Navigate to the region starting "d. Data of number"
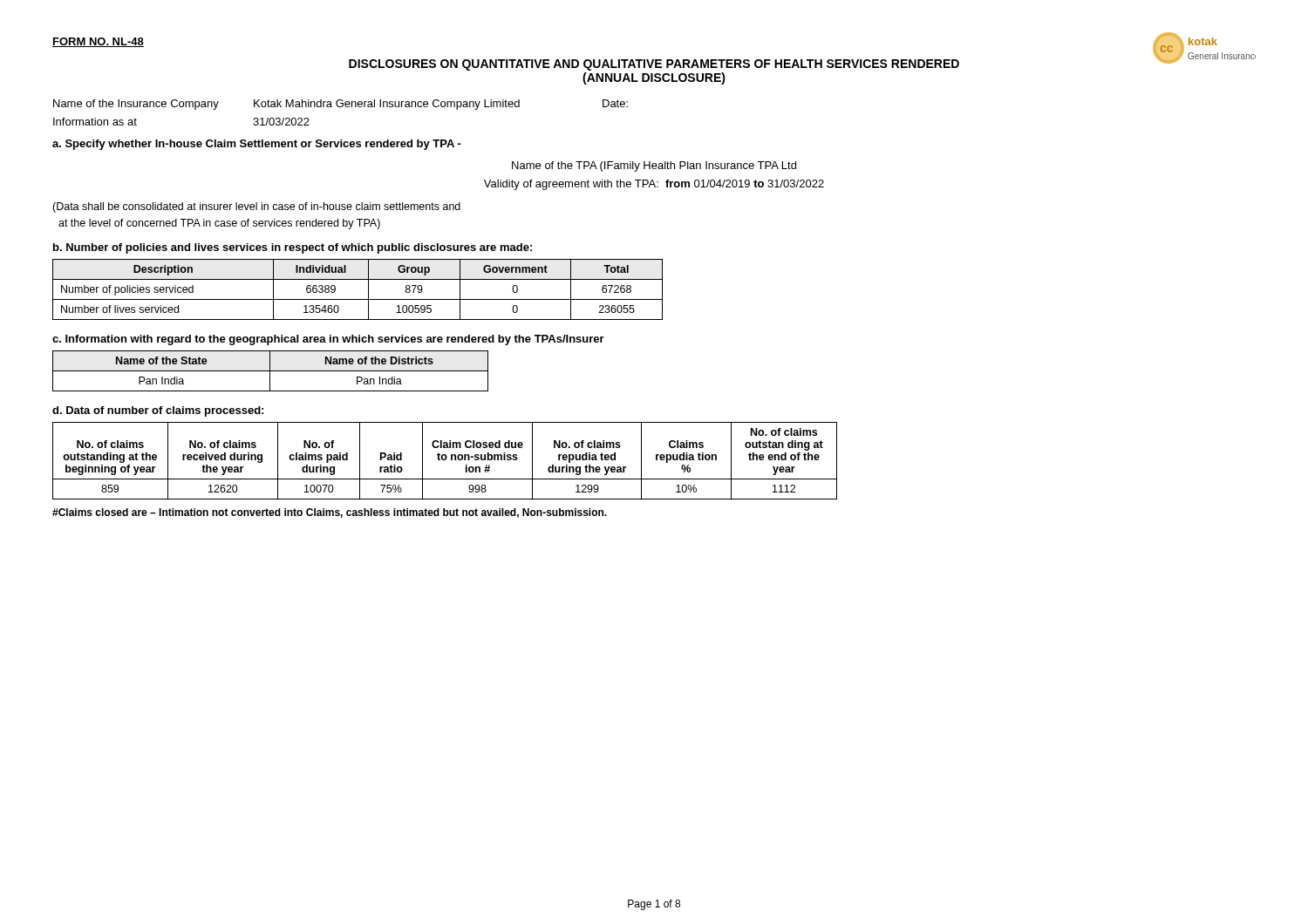The image size is (1308, 924). (158, 410)
